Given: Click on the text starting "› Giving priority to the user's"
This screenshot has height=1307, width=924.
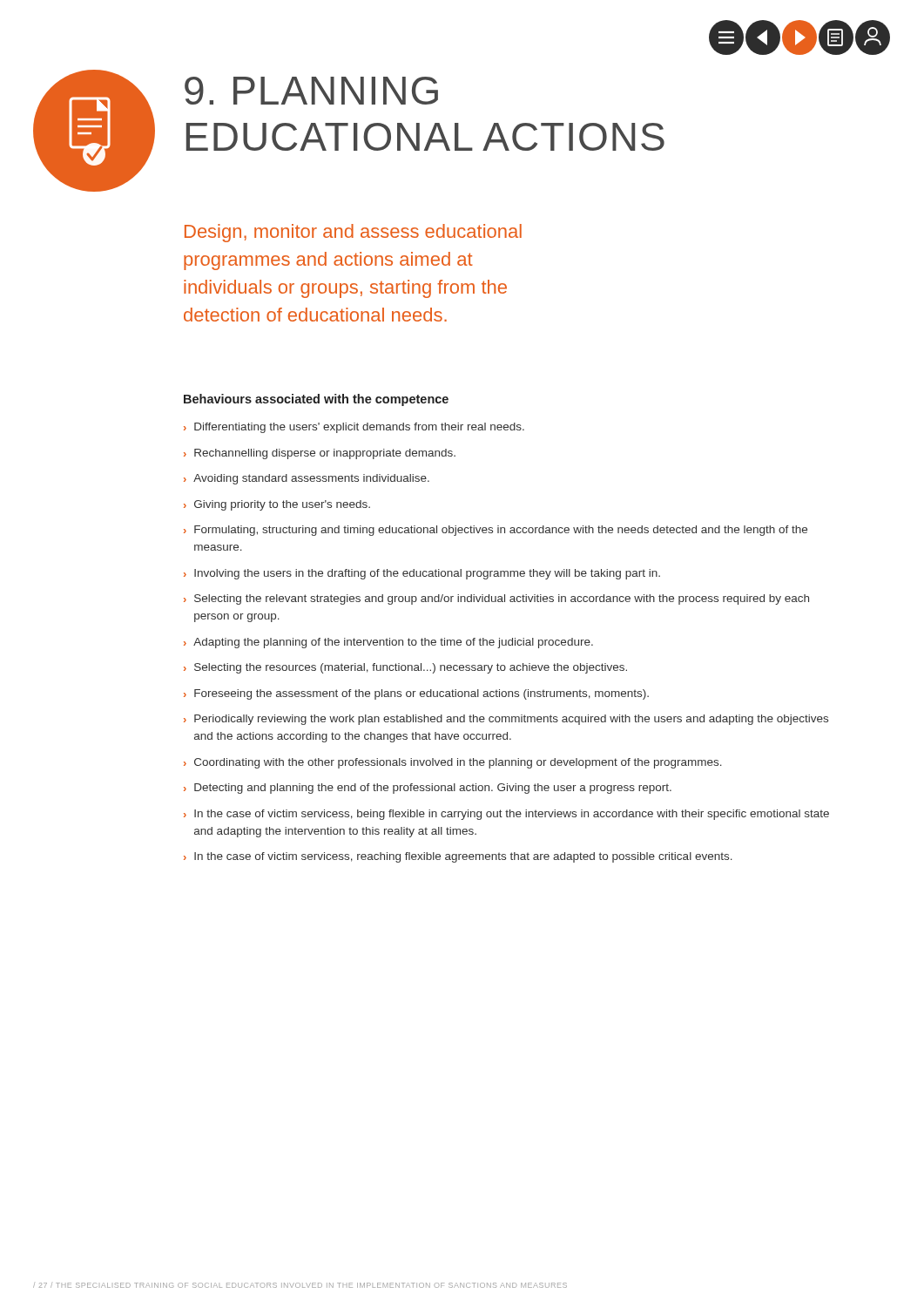Looking at the screenshot, I should [277, 504].
